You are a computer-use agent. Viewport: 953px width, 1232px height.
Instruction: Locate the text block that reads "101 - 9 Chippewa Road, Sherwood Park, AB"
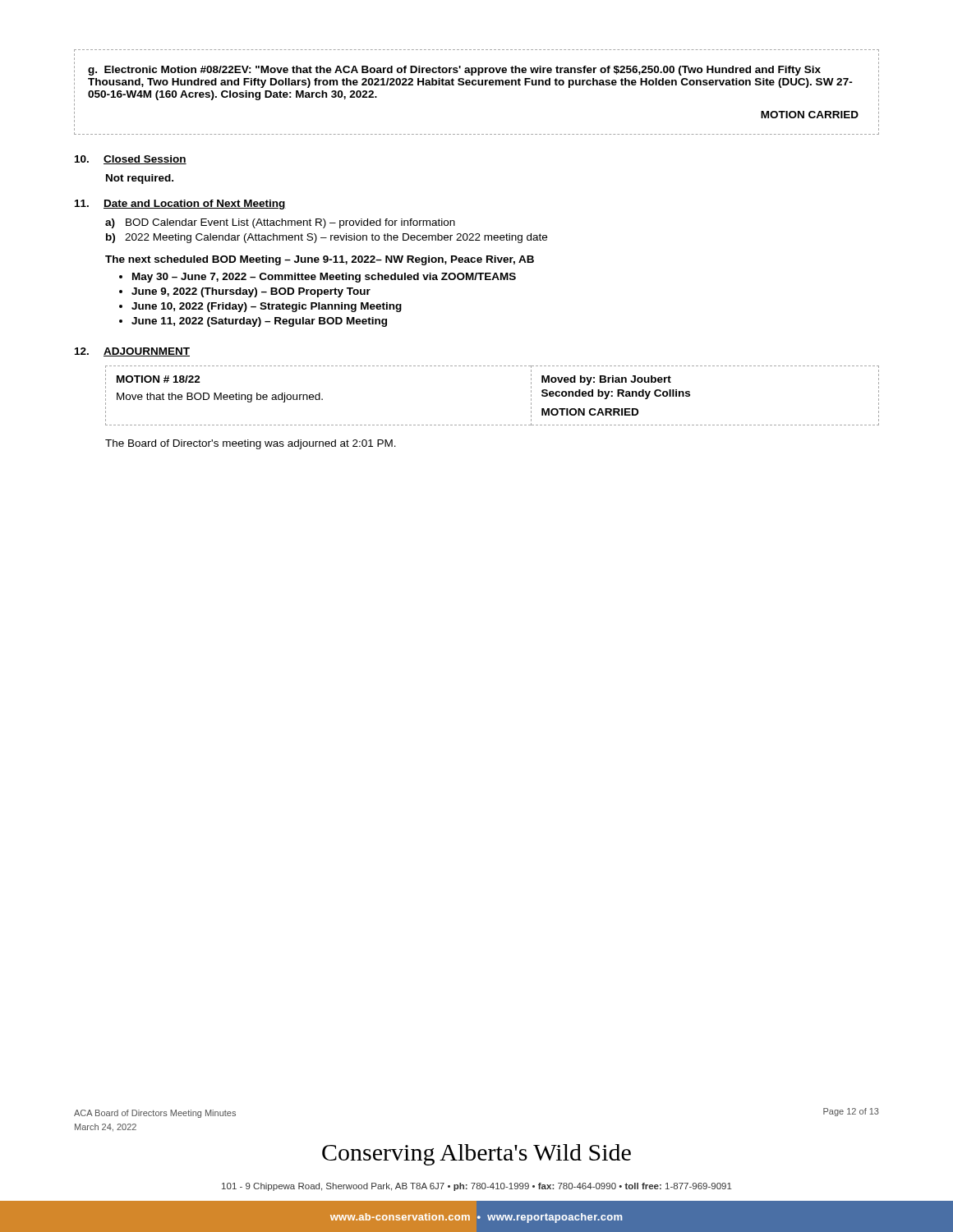coord(476,1186)
